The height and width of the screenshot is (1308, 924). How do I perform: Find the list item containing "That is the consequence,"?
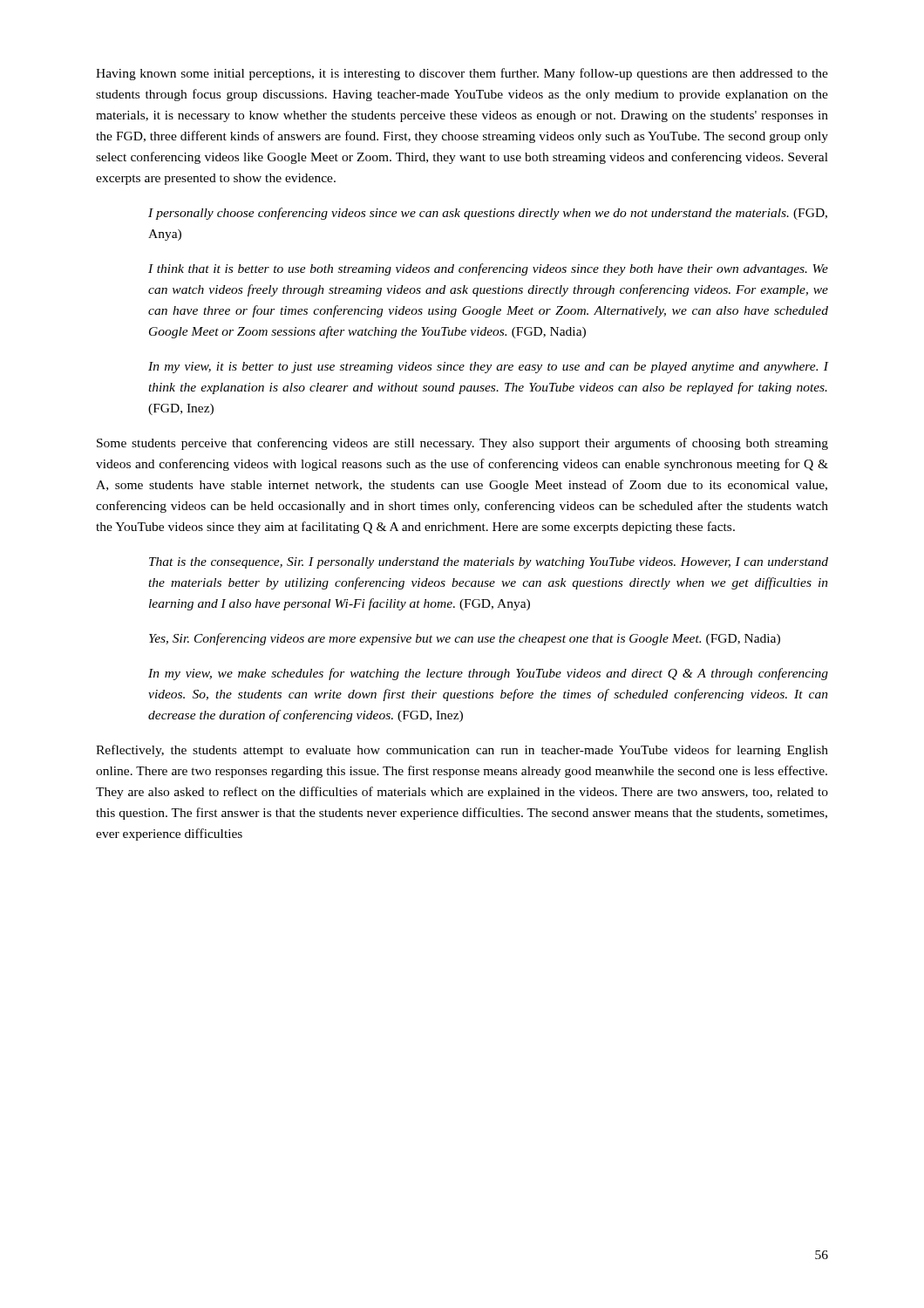click(488, 582)
